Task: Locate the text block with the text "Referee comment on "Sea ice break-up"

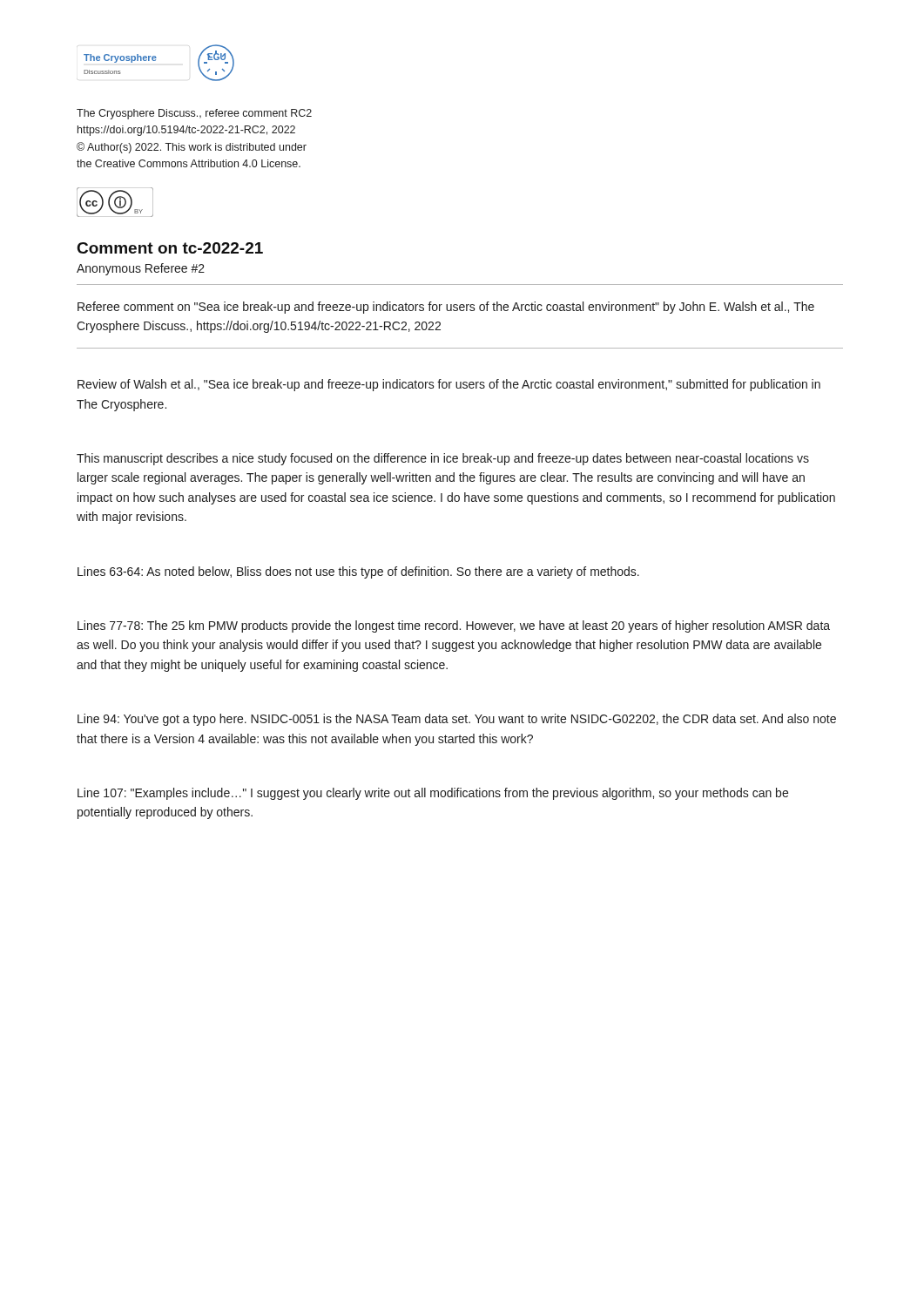Action: [460, 316]
